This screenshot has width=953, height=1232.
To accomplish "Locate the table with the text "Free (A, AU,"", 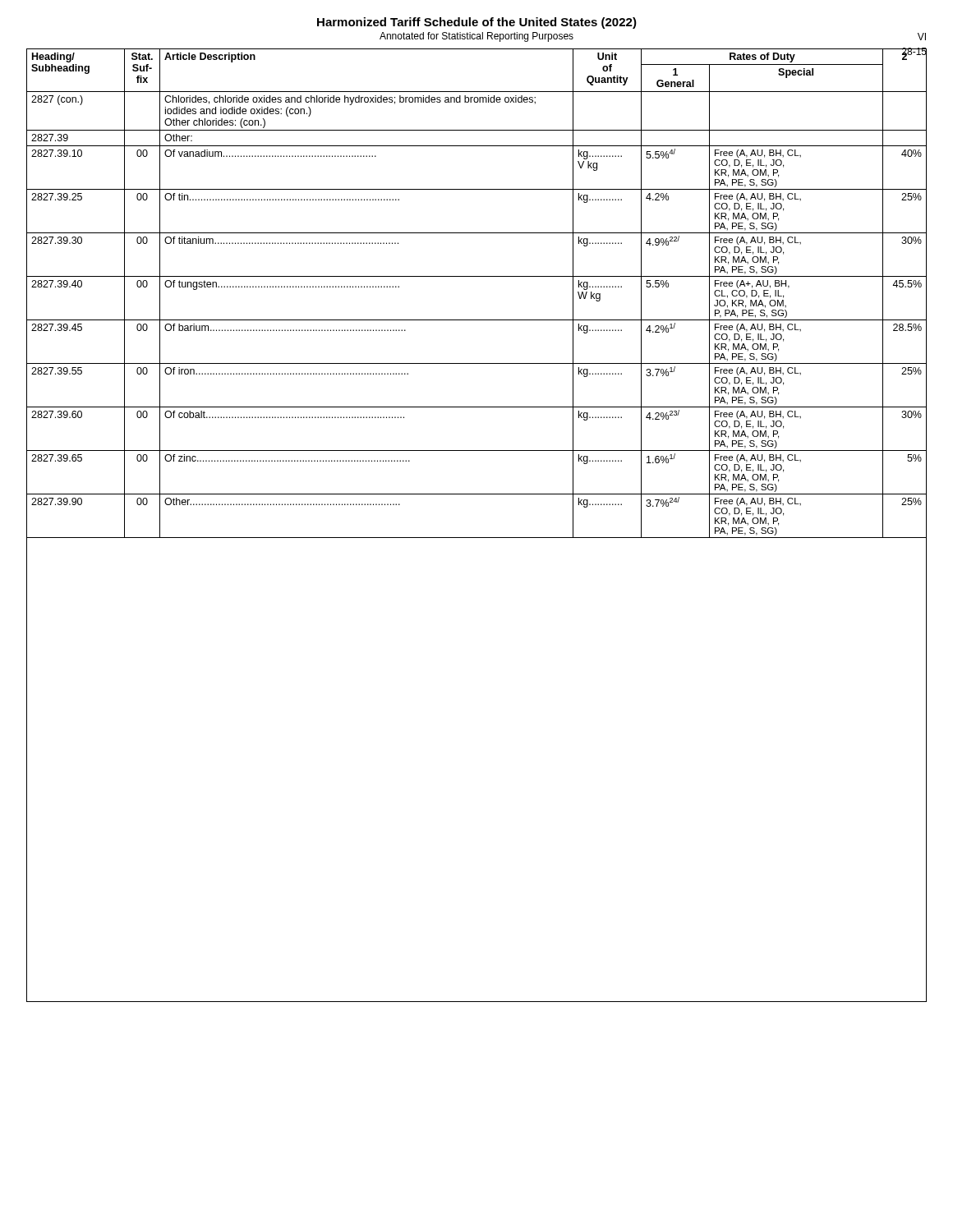I will coord(476,525).
